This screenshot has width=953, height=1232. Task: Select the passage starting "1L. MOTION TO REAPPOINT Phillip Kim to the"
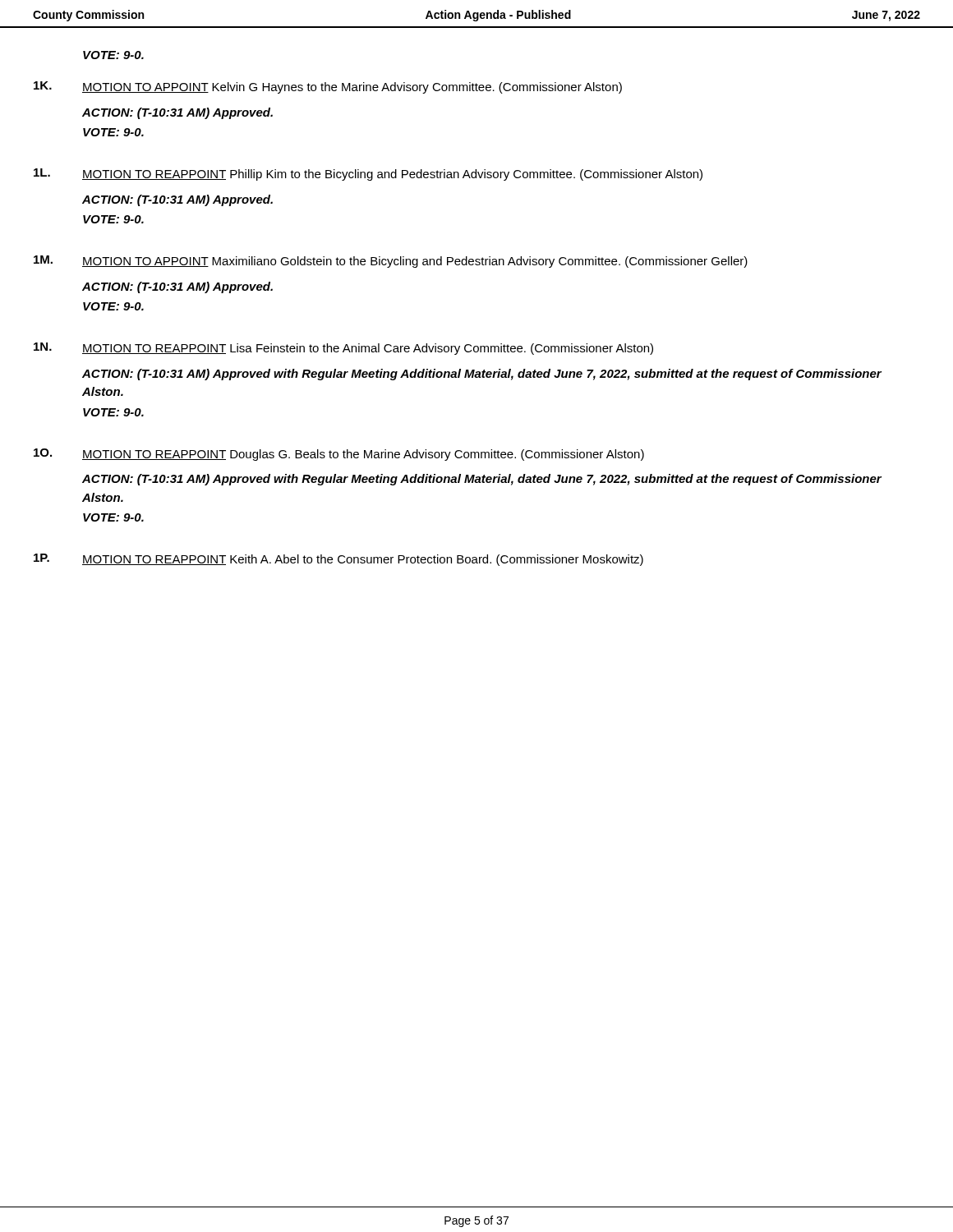coord(368,175)
